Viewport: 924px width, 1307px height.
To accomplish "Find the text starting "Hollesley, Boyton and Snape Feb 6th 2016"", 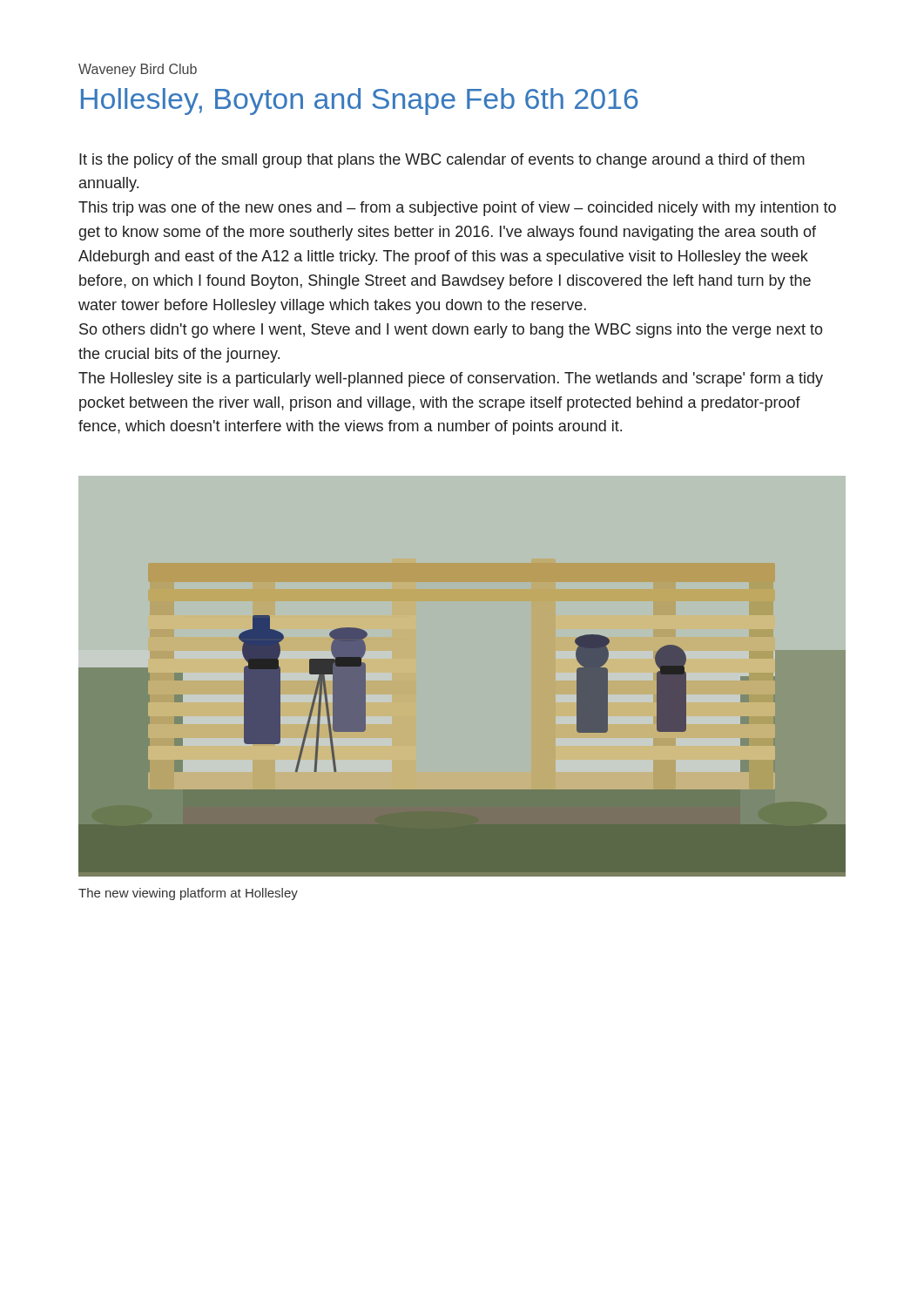I will [359, 98].
